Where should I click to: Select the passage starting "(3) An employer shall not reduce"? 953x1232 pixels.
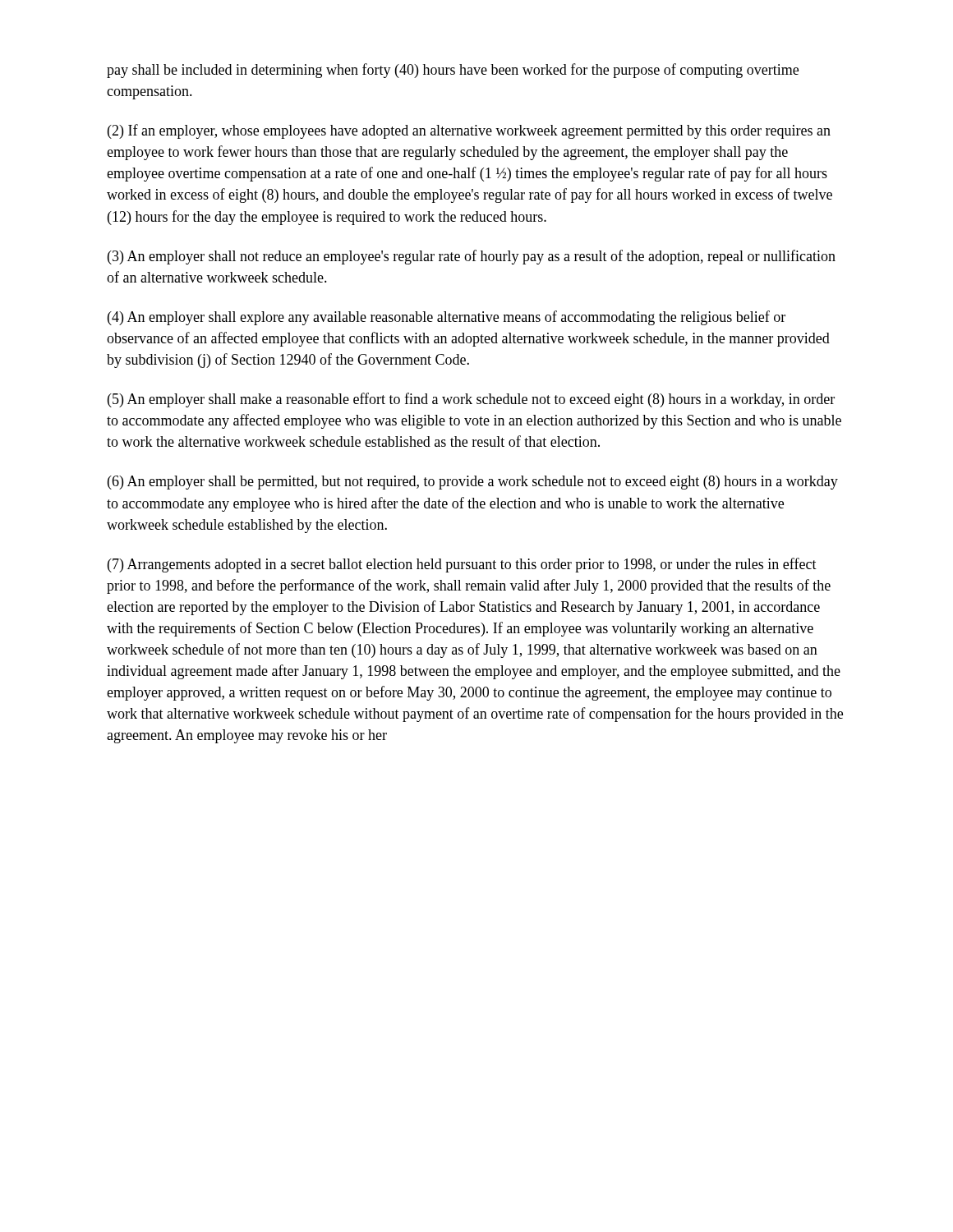click(x=471, y=267)
